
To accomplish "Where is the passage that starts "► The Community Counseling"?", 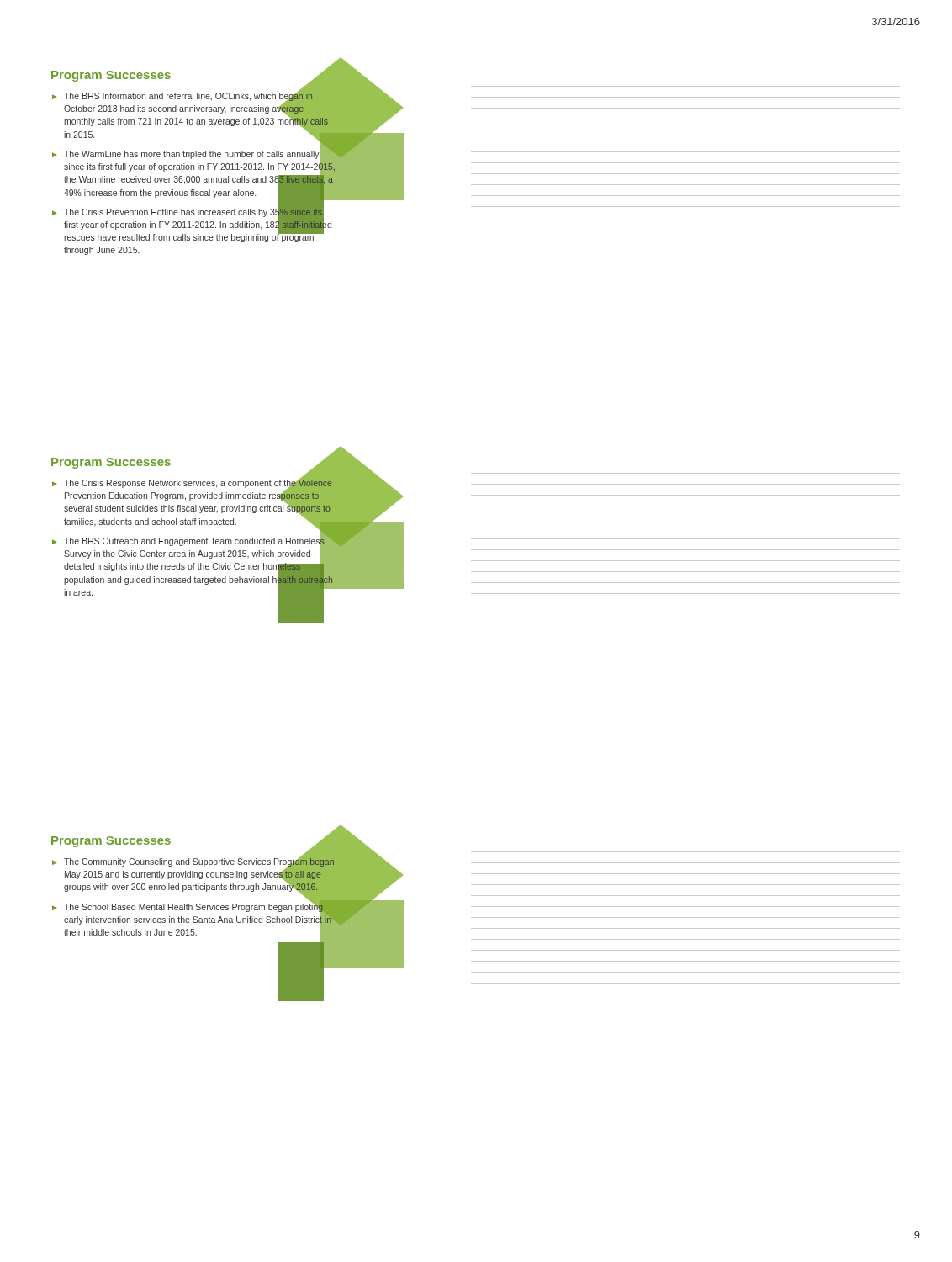I will (193, 875).
